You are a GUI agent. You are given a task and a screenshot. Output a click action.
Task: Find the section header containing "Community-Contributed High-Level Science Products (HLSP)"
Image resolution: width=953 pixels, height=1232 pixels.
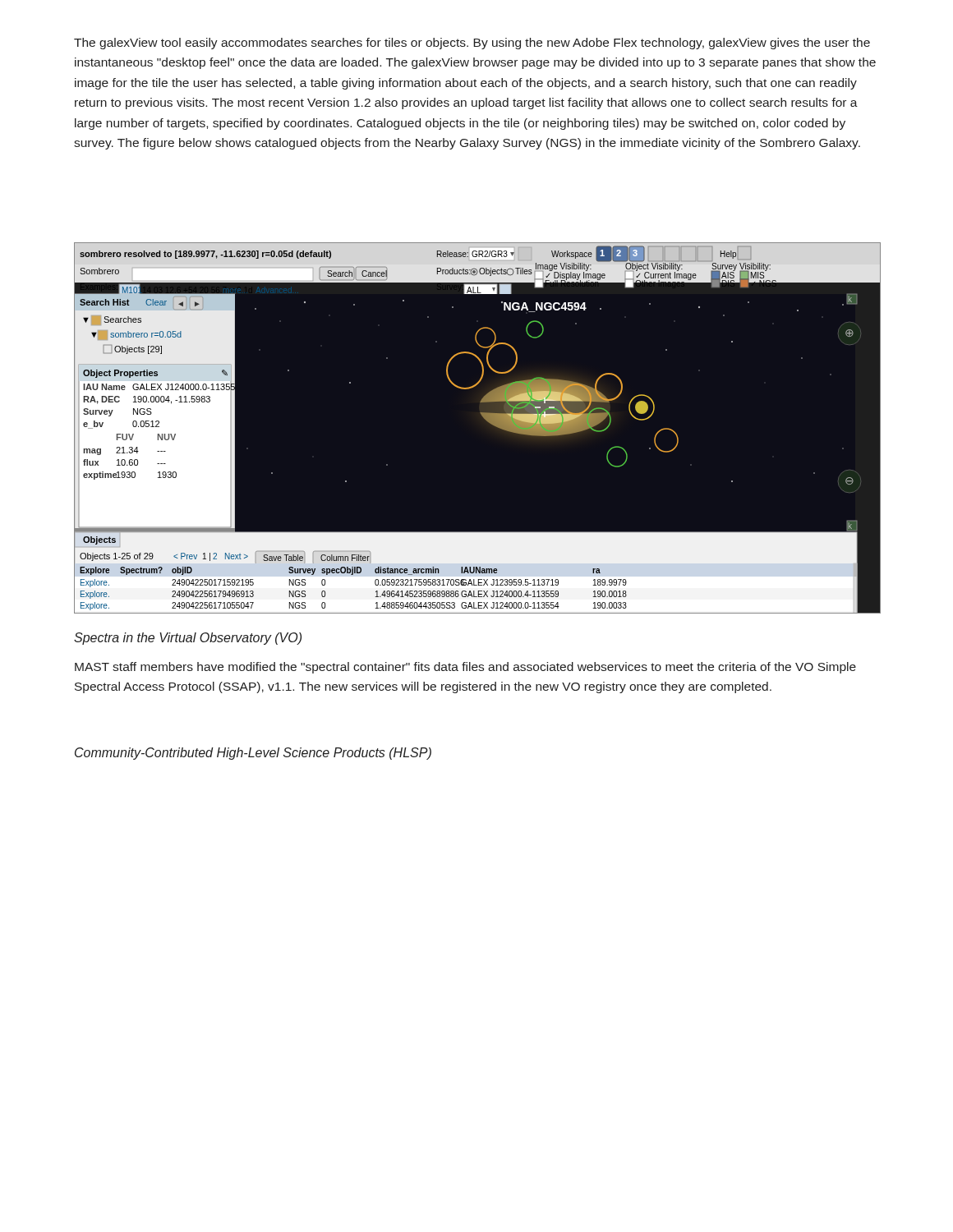(x=253, y=753)
